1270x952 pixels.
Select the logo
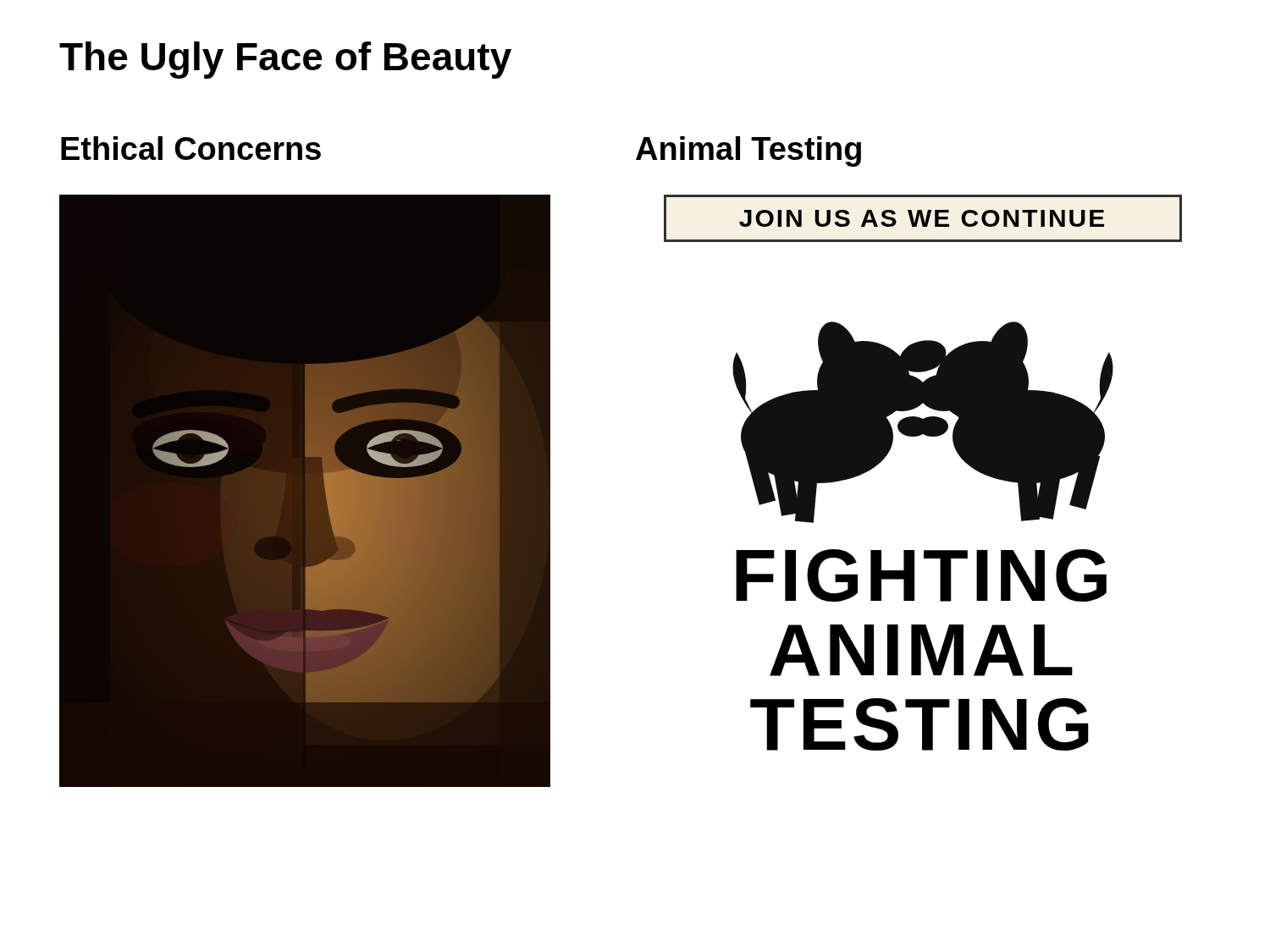[923, 491]
